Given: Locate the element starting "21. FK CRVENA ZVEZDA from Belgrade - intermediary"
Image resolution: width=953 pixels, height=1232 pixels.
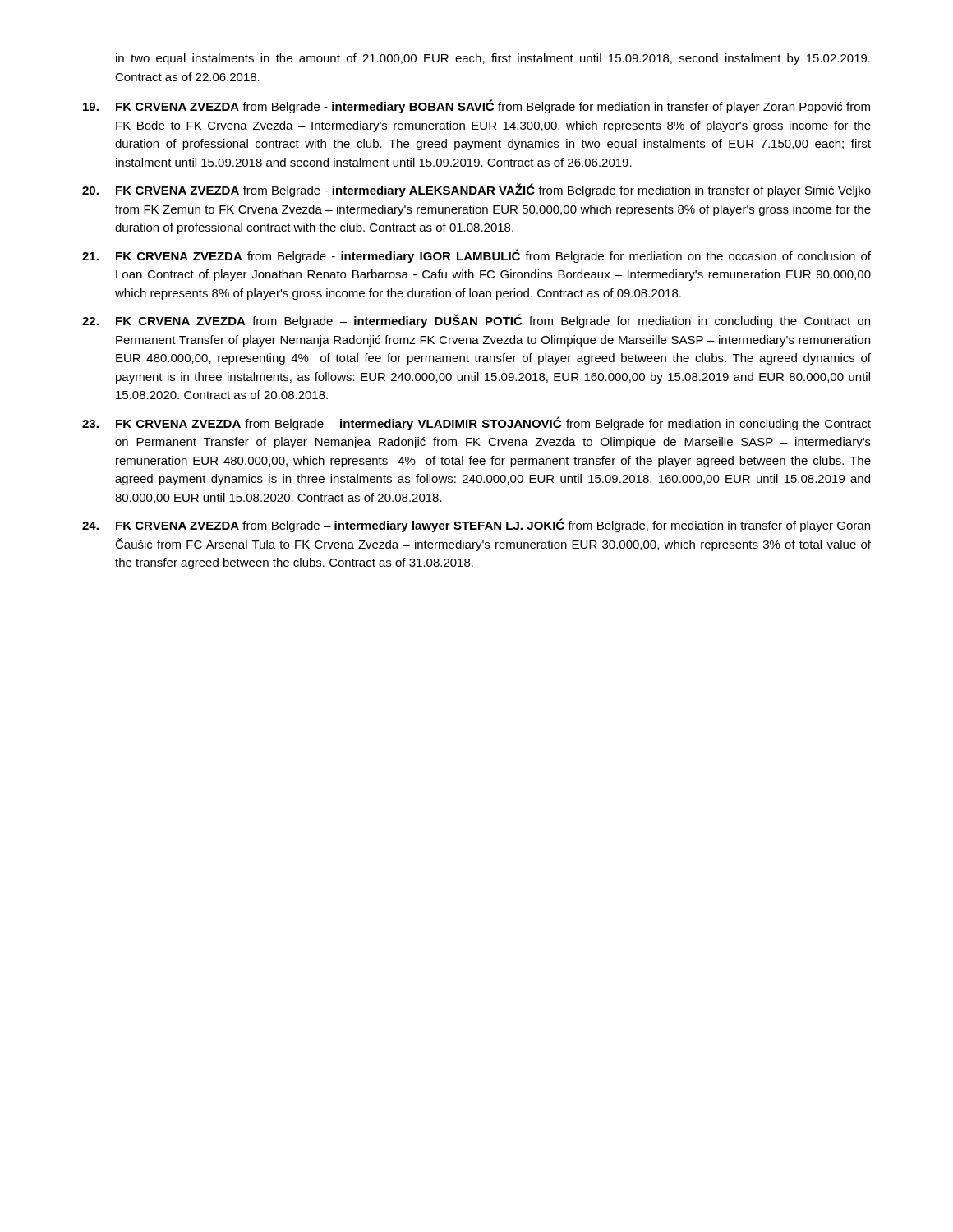Looking at the screenshot, I should point(476,274).
